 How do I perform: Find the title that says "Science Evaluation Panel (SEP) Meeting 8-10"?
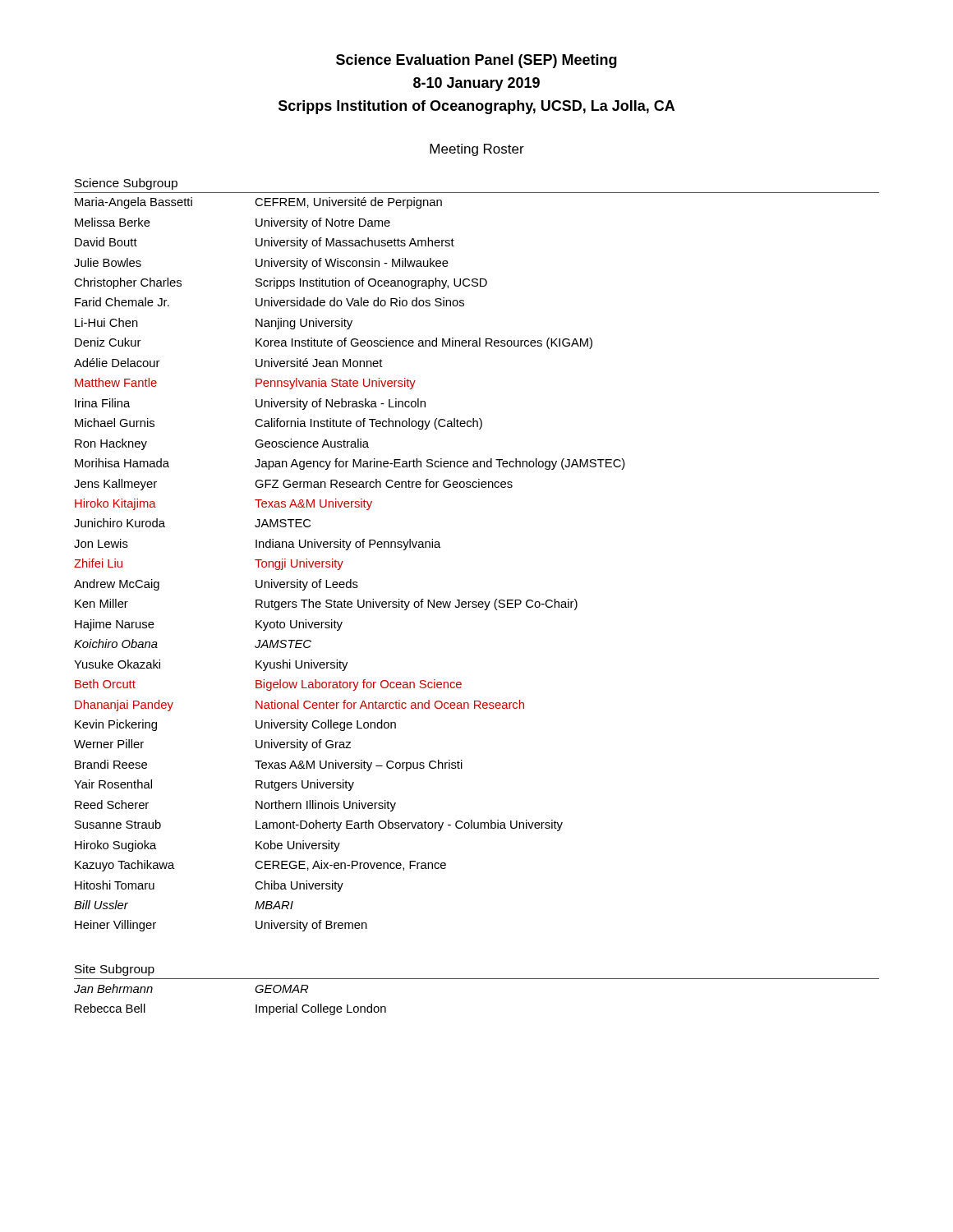[476, 84]
